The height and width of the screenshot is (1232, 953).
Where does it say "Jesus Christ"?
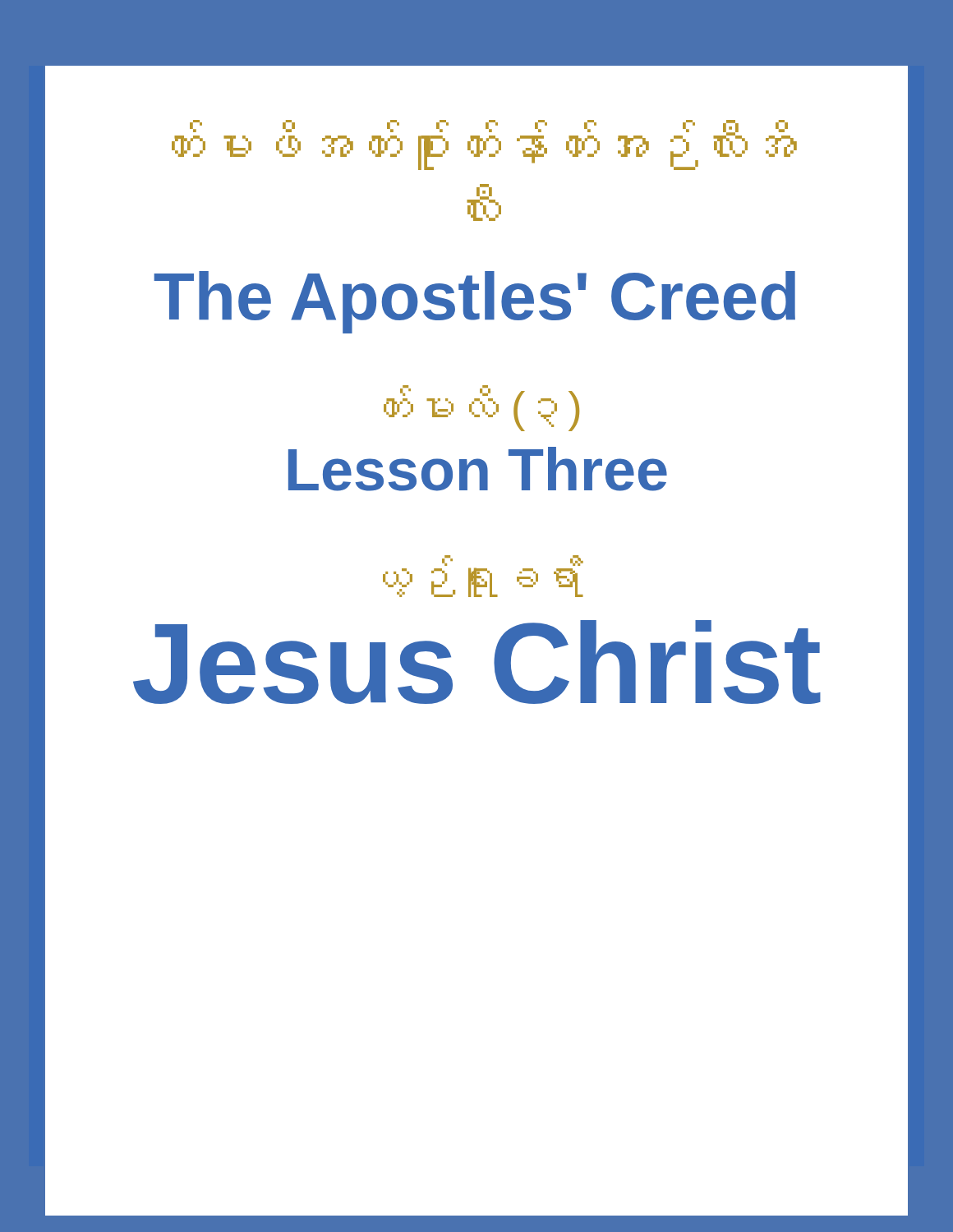pos(476,664)
